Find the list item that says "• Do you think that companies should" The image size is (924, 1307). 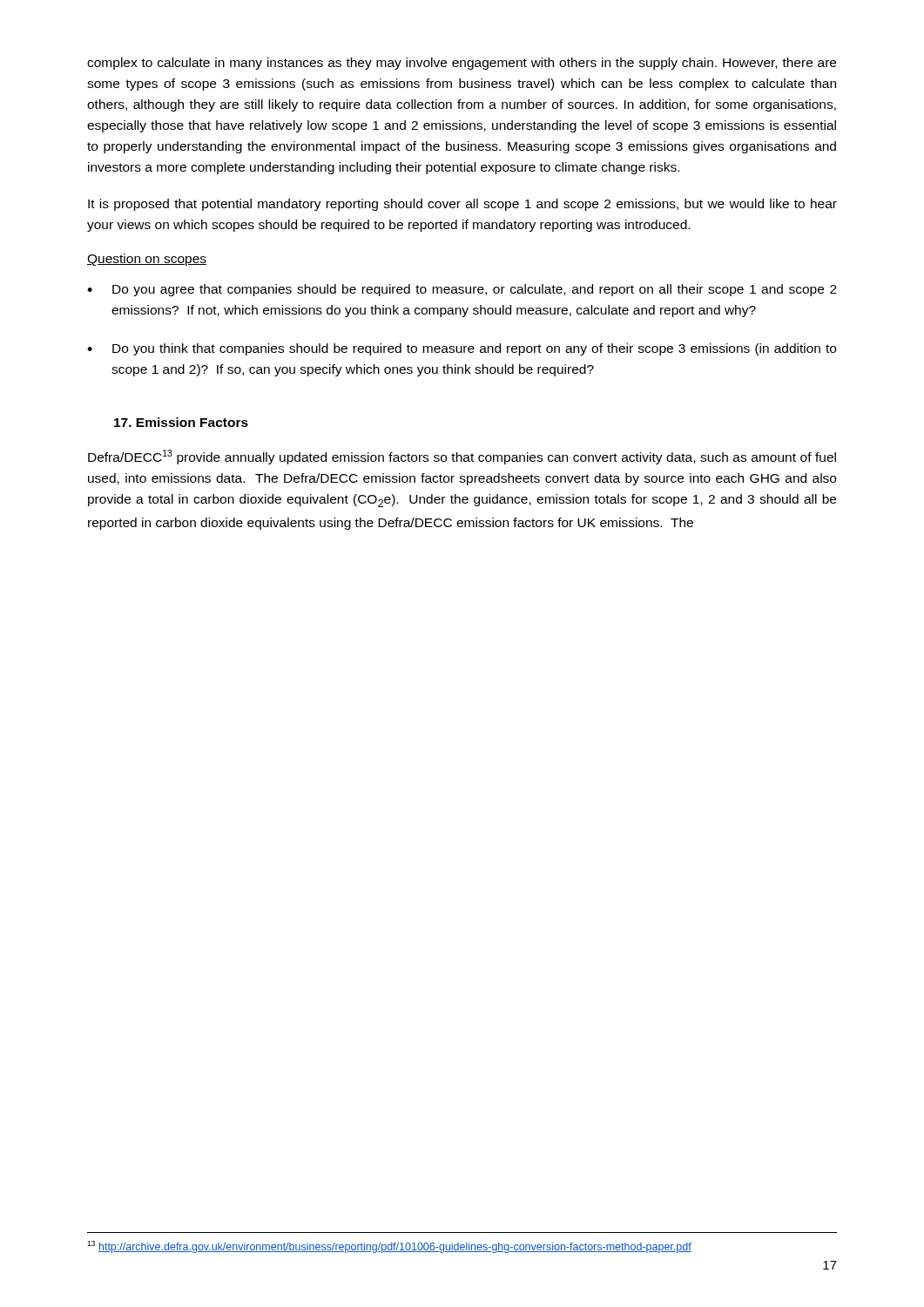[462, 359]
